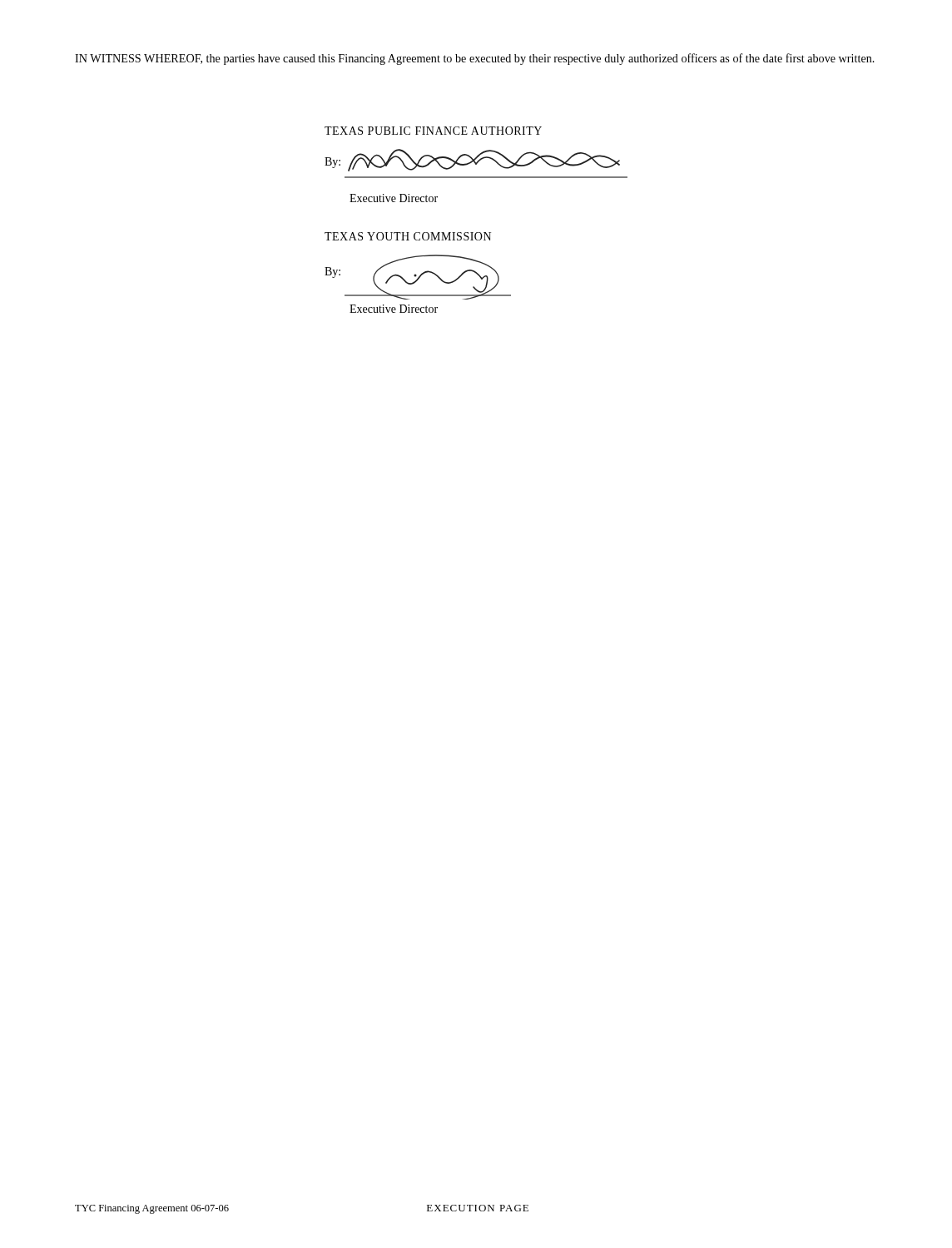Find the text block that reads "IN WITNESS WHEREOF,"
952x1248 pixels.
pos(475,58)
